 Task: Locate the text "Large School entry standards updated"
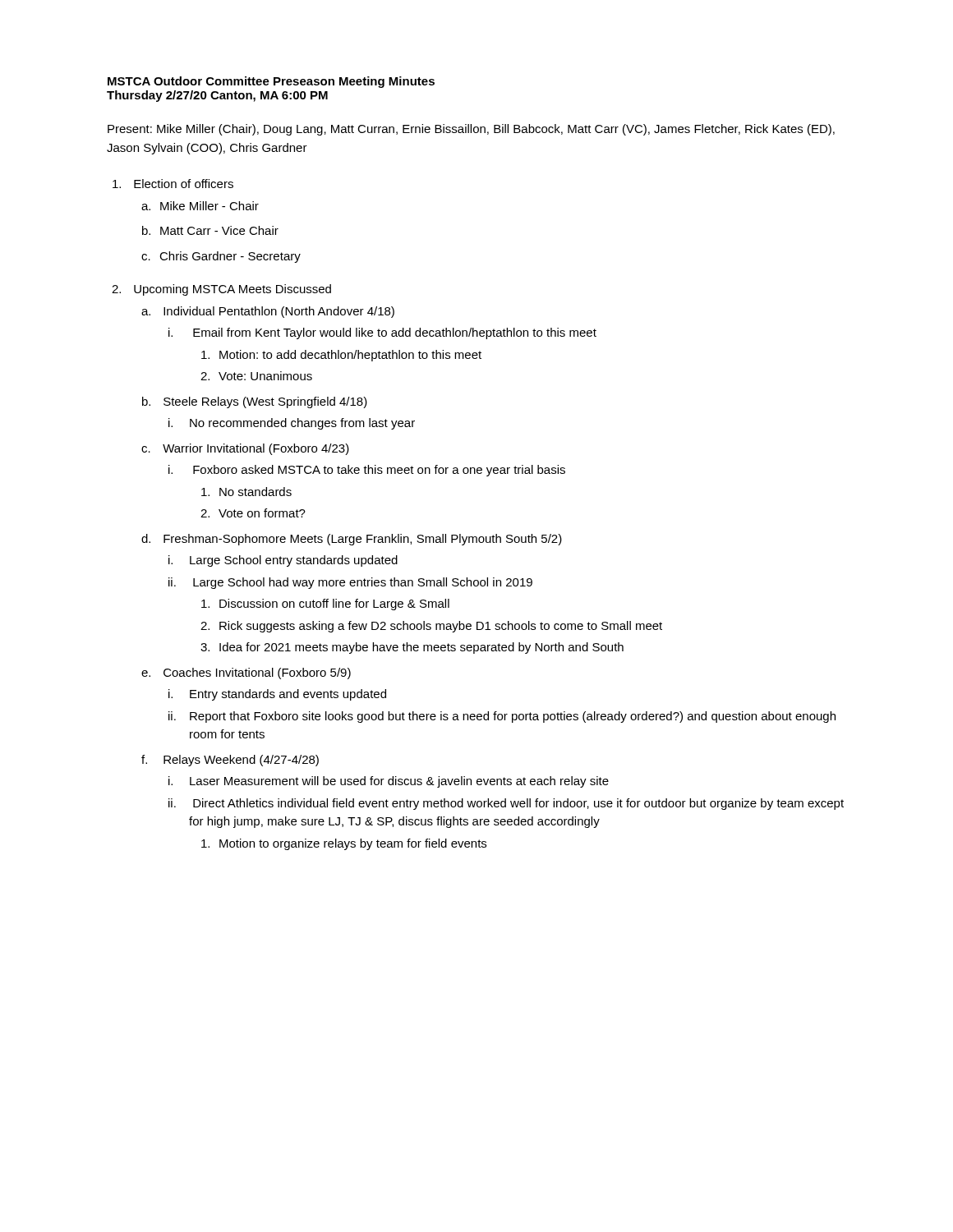pyautogui.click(x=293, y=560)
